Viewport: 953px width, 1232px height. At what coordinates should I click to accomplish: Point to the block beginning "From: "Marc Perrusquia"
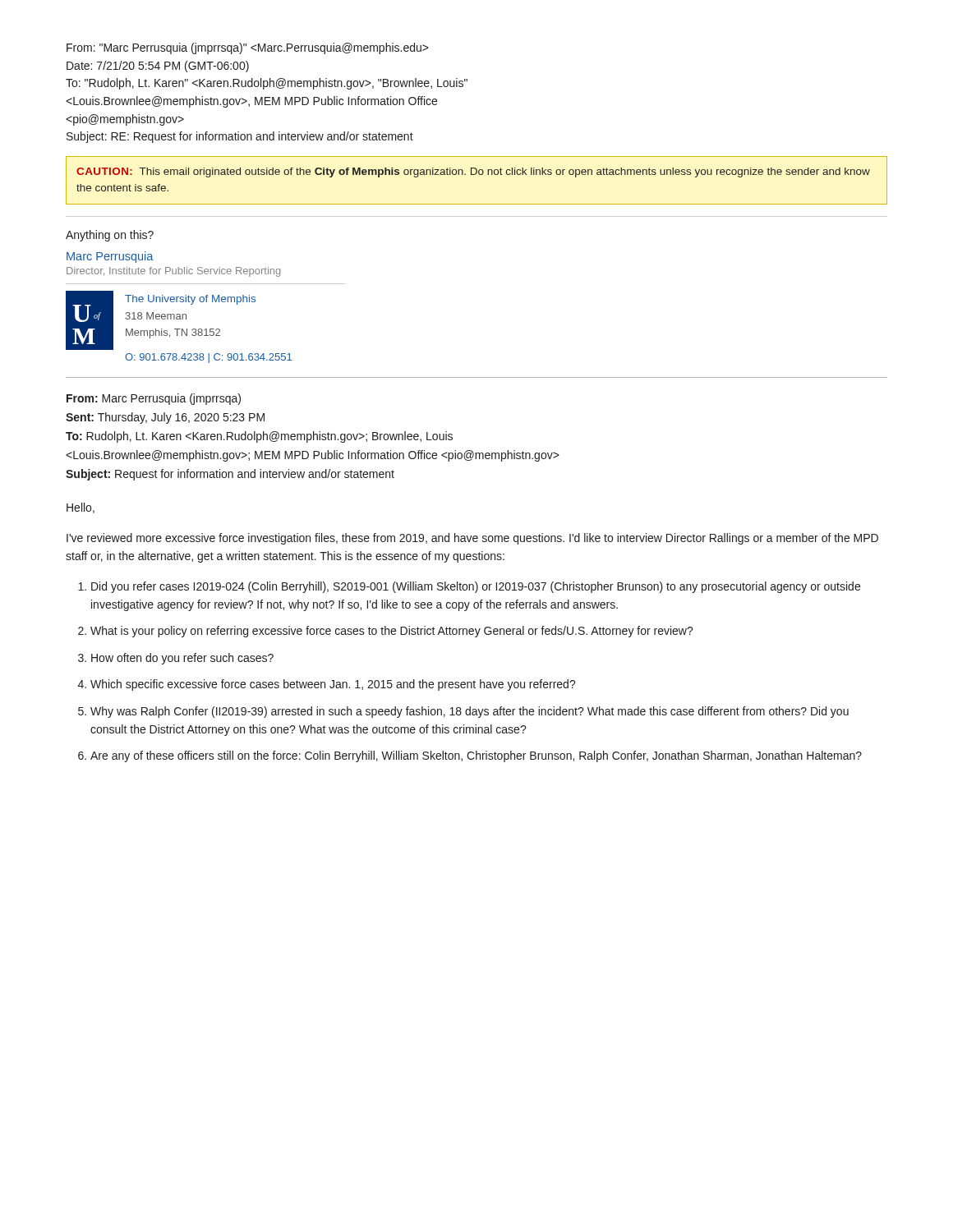pyautogui.click(x=267, y=92)
